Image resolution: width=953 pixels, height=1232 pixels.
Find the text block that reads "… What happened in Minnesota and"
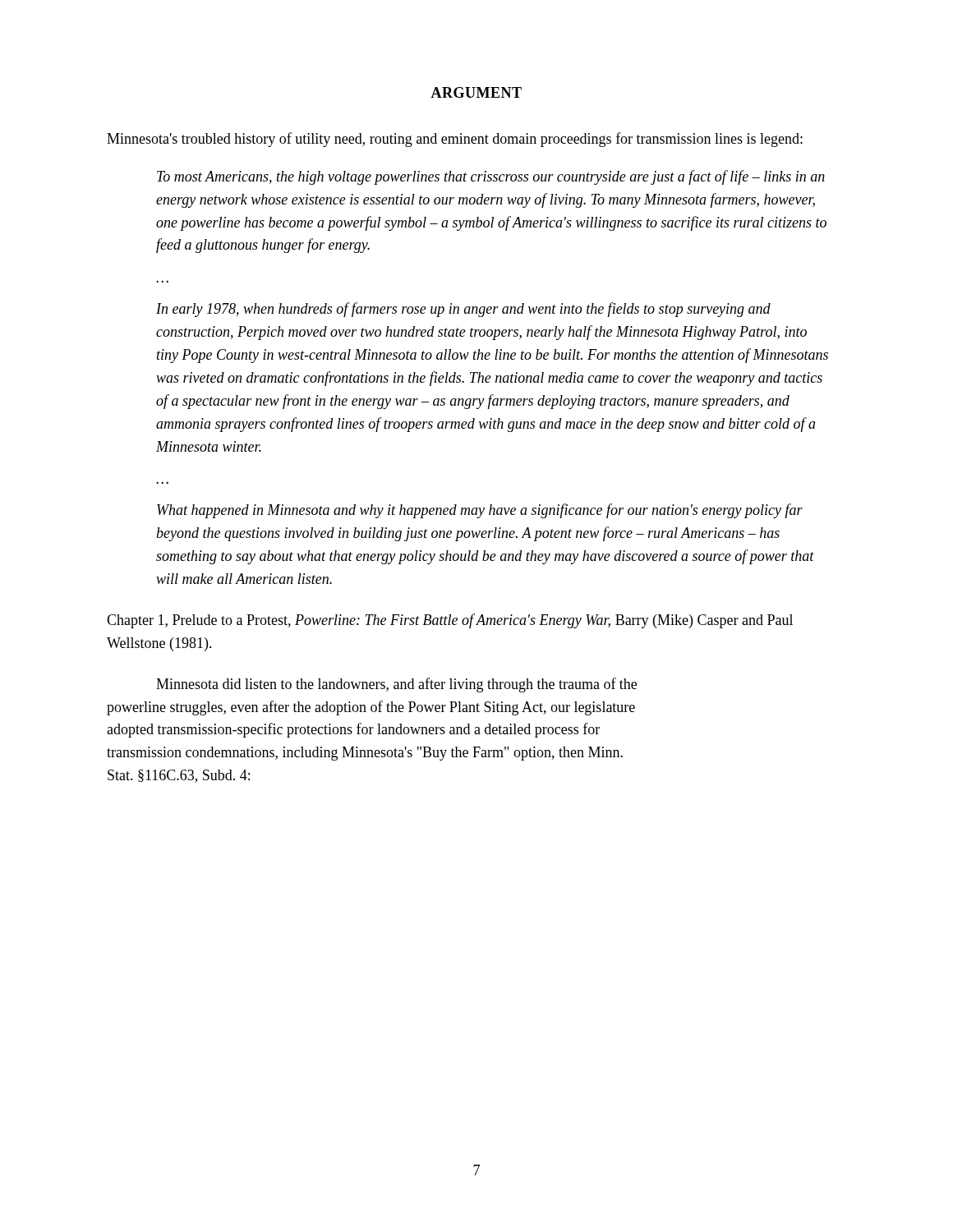pos(493,530)
